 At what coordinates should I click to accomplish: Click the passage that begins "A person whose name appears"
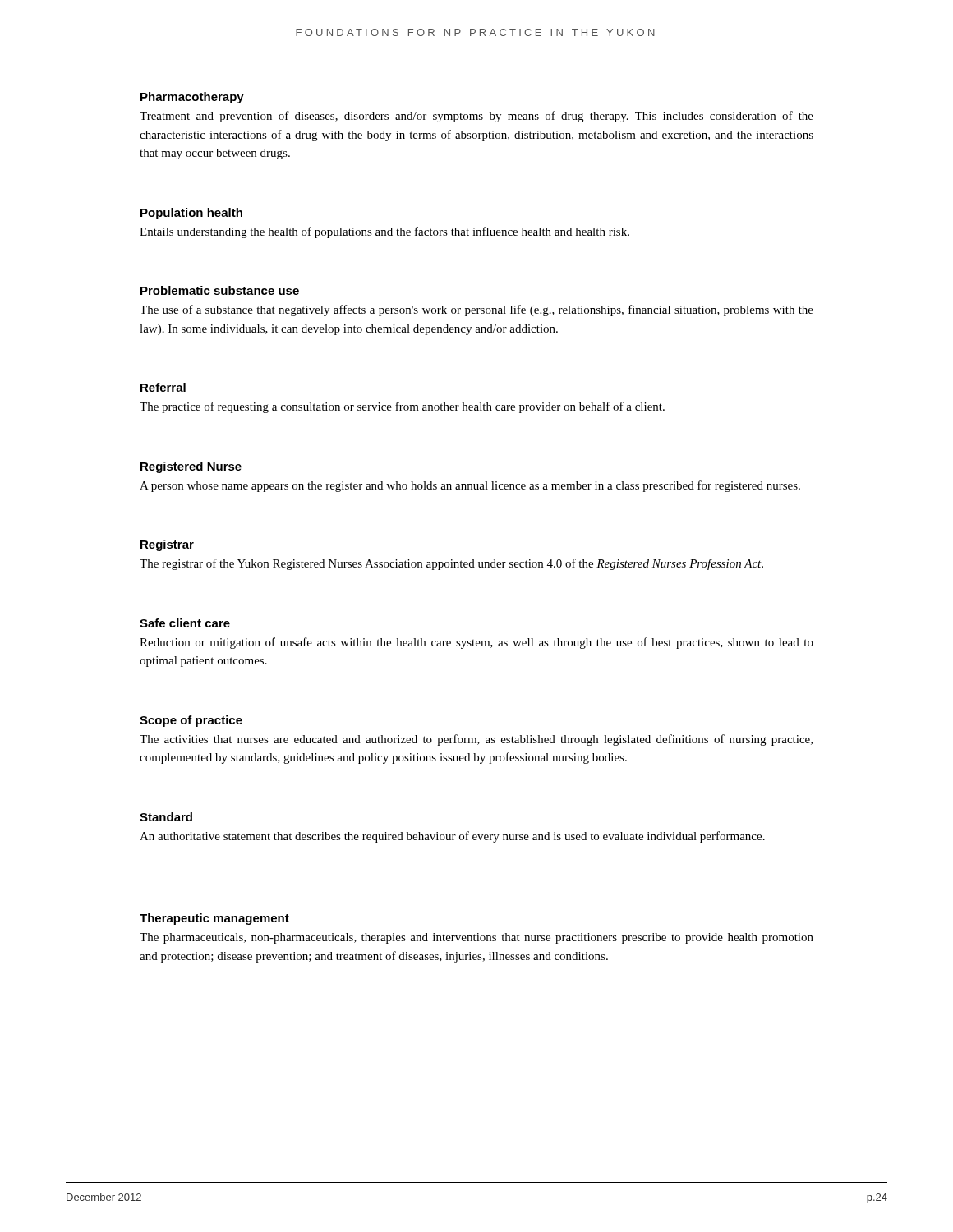pyautogui.click(x=470, y=485)
